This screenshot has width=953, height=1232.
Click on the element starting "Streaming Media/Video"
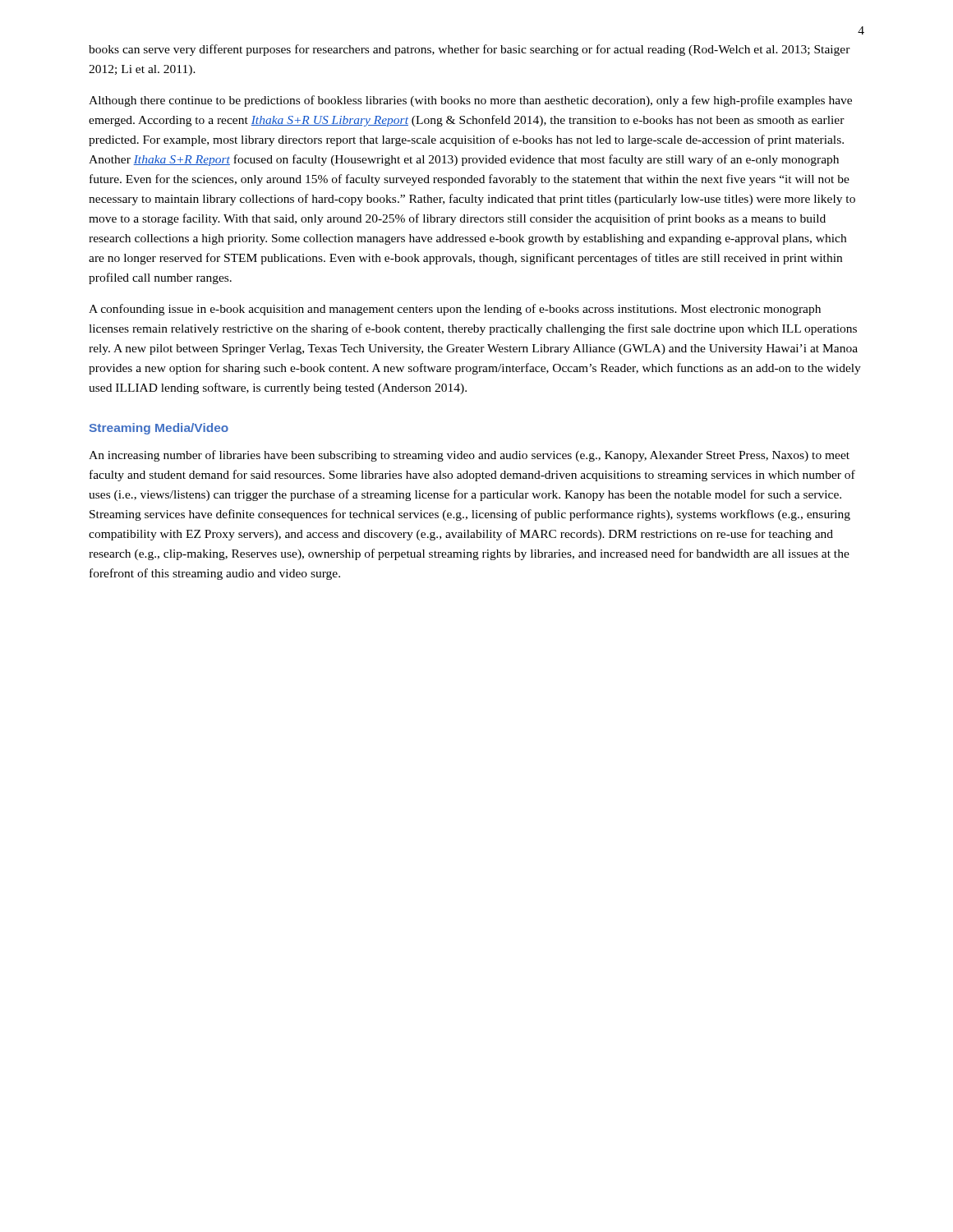pos(159,428)
